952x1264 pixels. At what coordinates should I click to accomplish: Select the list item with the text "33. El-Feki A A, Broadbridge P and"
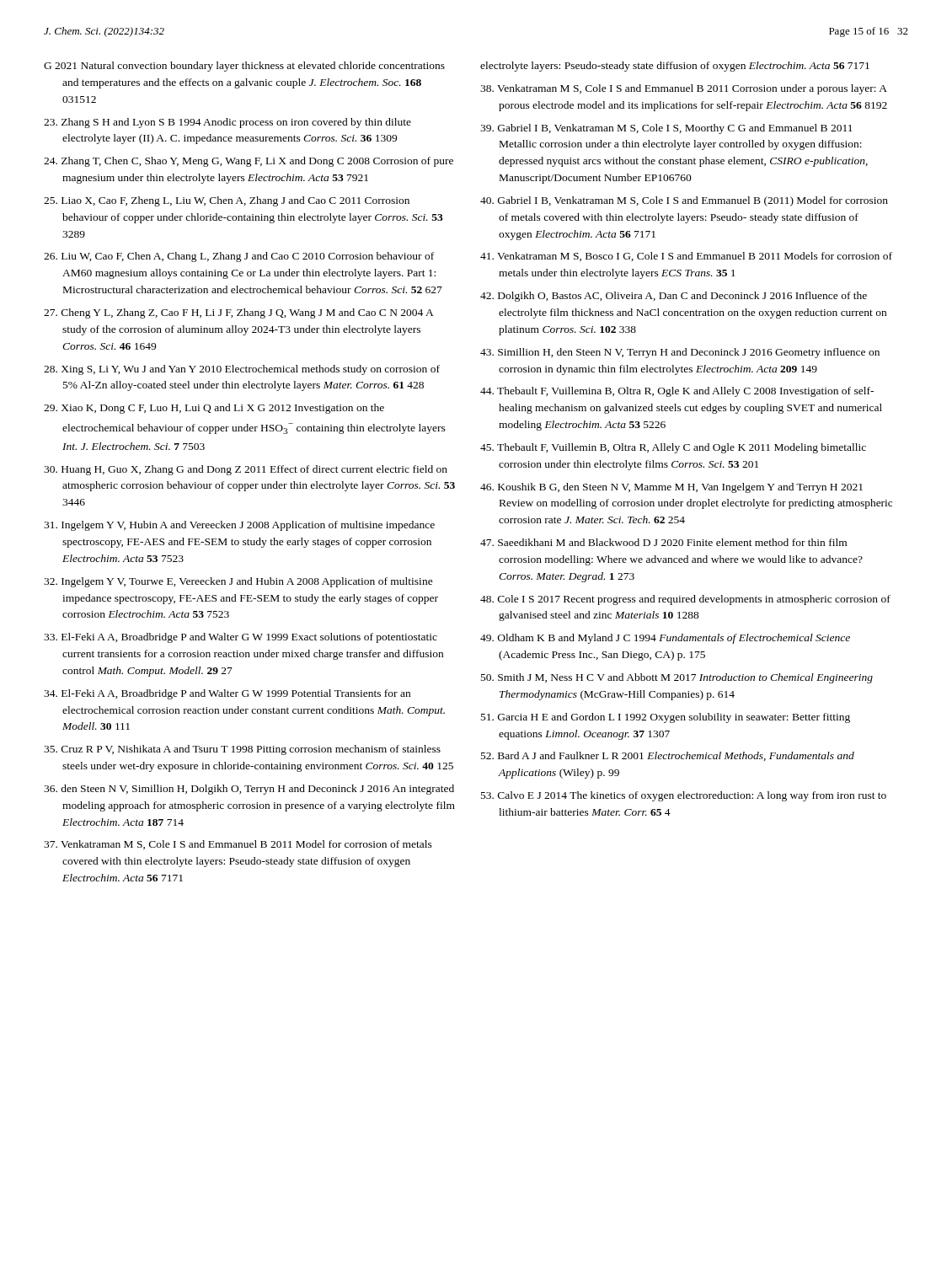click(244, 653)
